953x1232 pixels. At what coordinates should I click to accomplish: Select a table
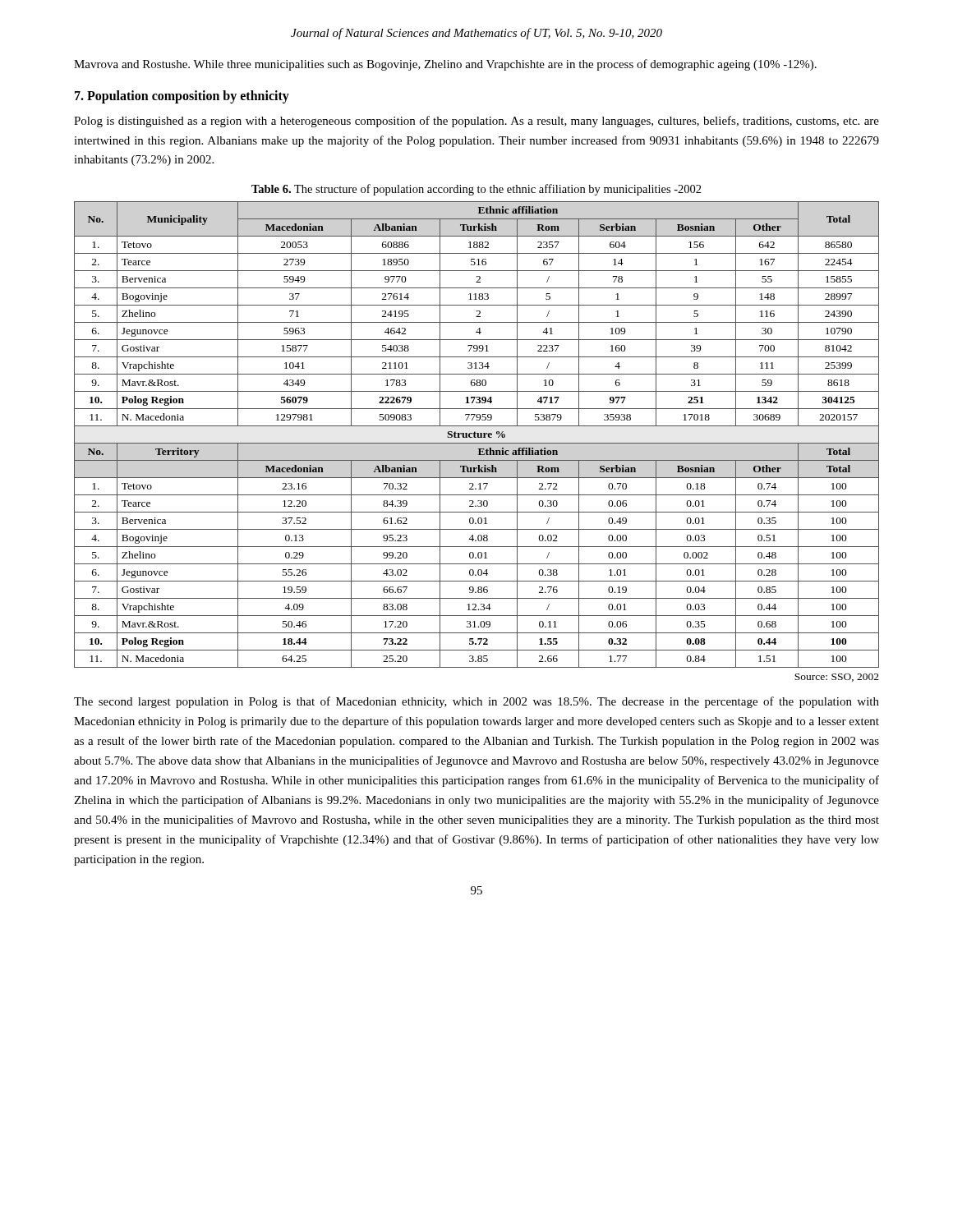476,434
